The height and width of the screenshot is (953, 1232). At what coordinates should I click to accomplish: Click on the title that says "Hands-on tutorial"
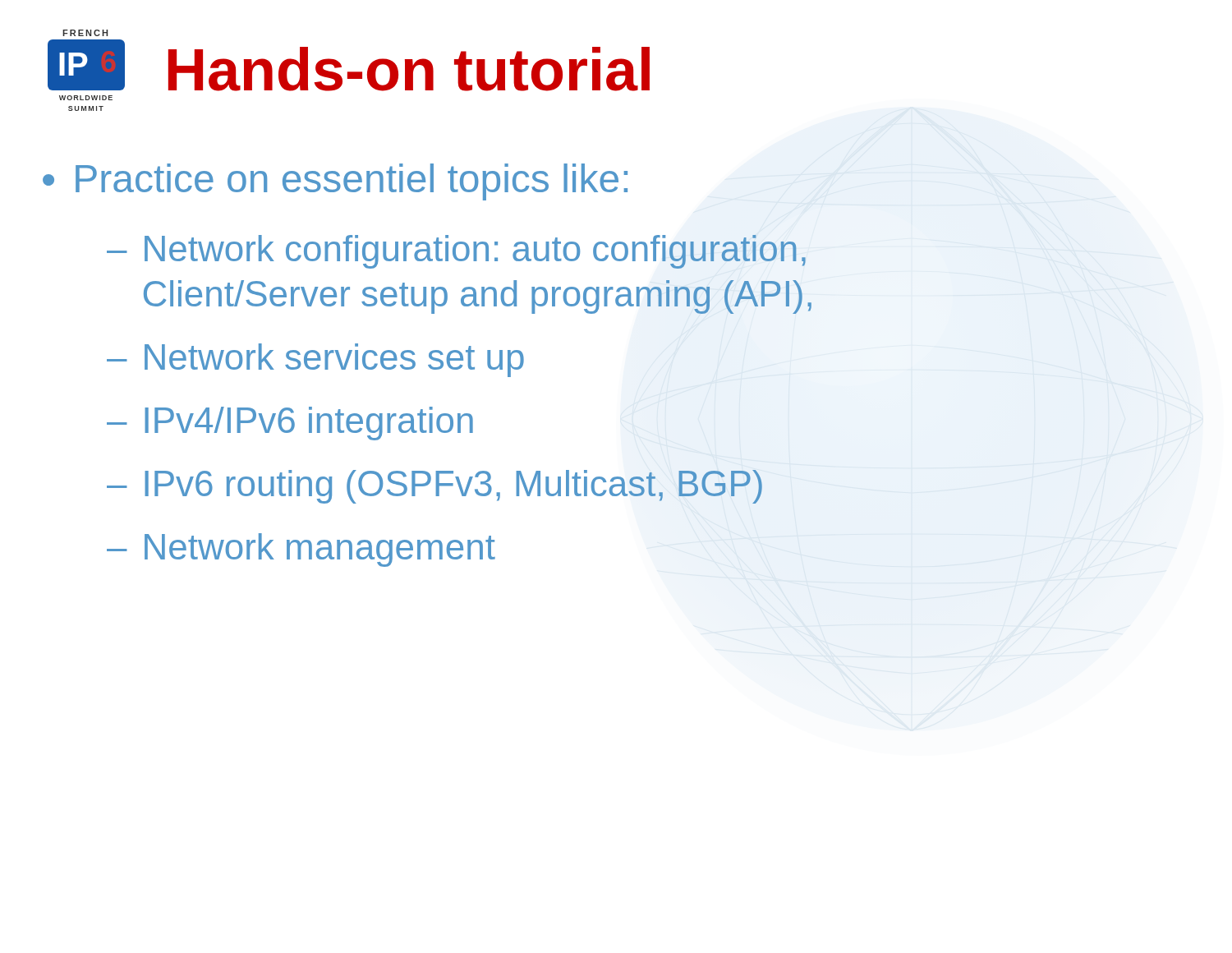(x=409, y=70)
